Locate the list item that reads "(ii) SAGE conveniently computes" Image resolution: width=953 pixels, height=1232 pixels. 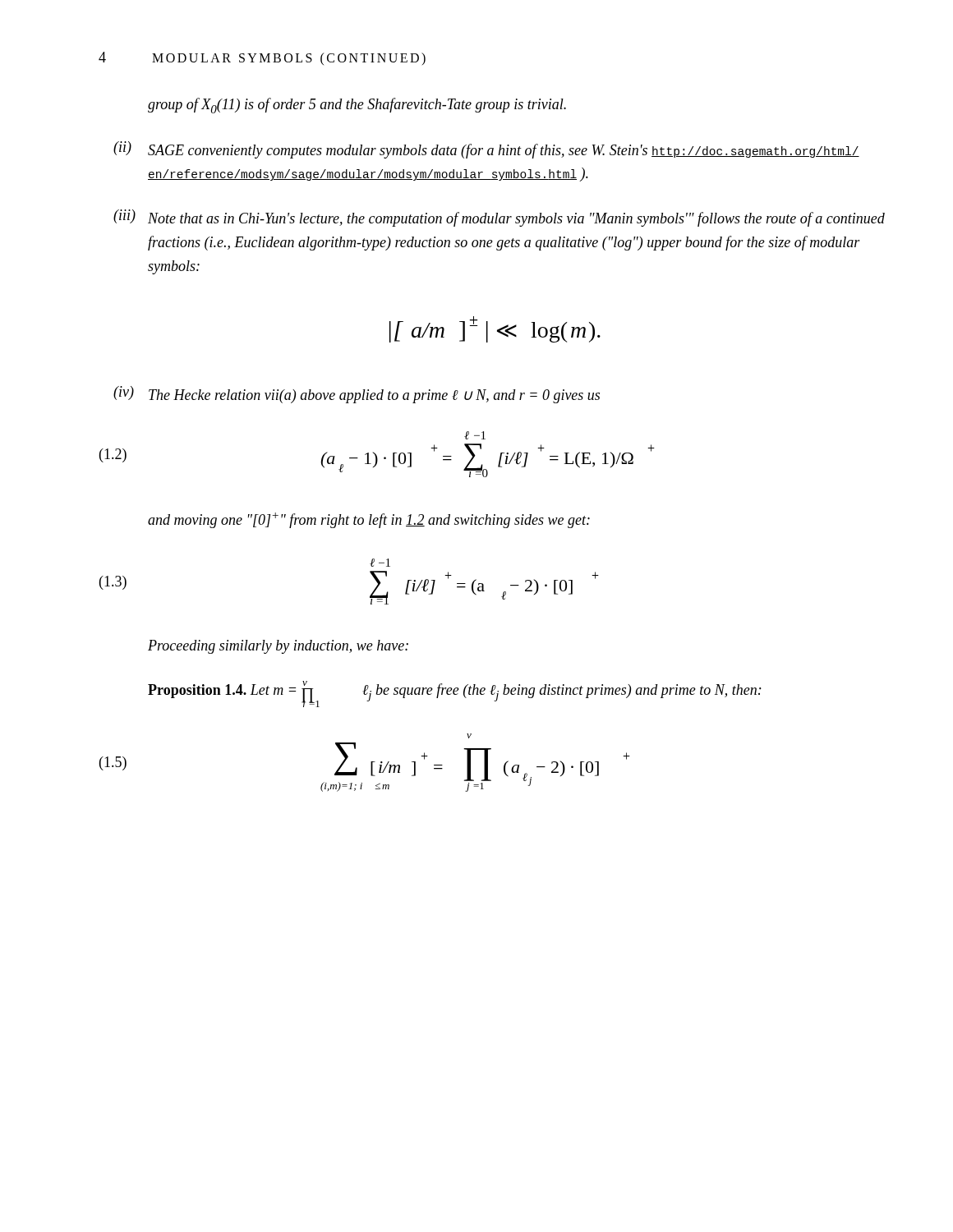(x=493, y=162)
